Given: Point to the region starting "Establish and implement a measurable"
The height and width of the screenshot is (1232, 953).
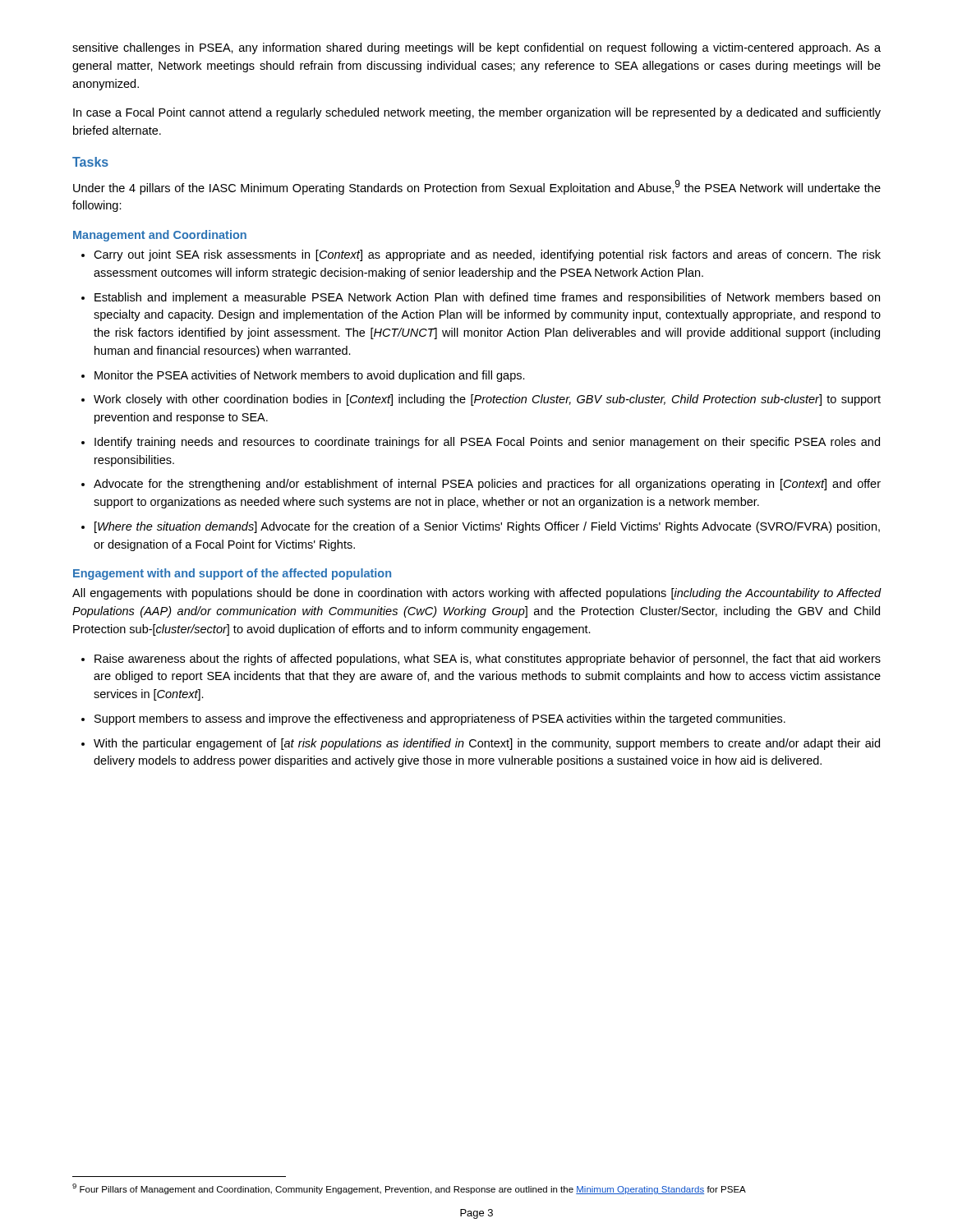Looking at the screenshot, I should click(x=487, y=324).
